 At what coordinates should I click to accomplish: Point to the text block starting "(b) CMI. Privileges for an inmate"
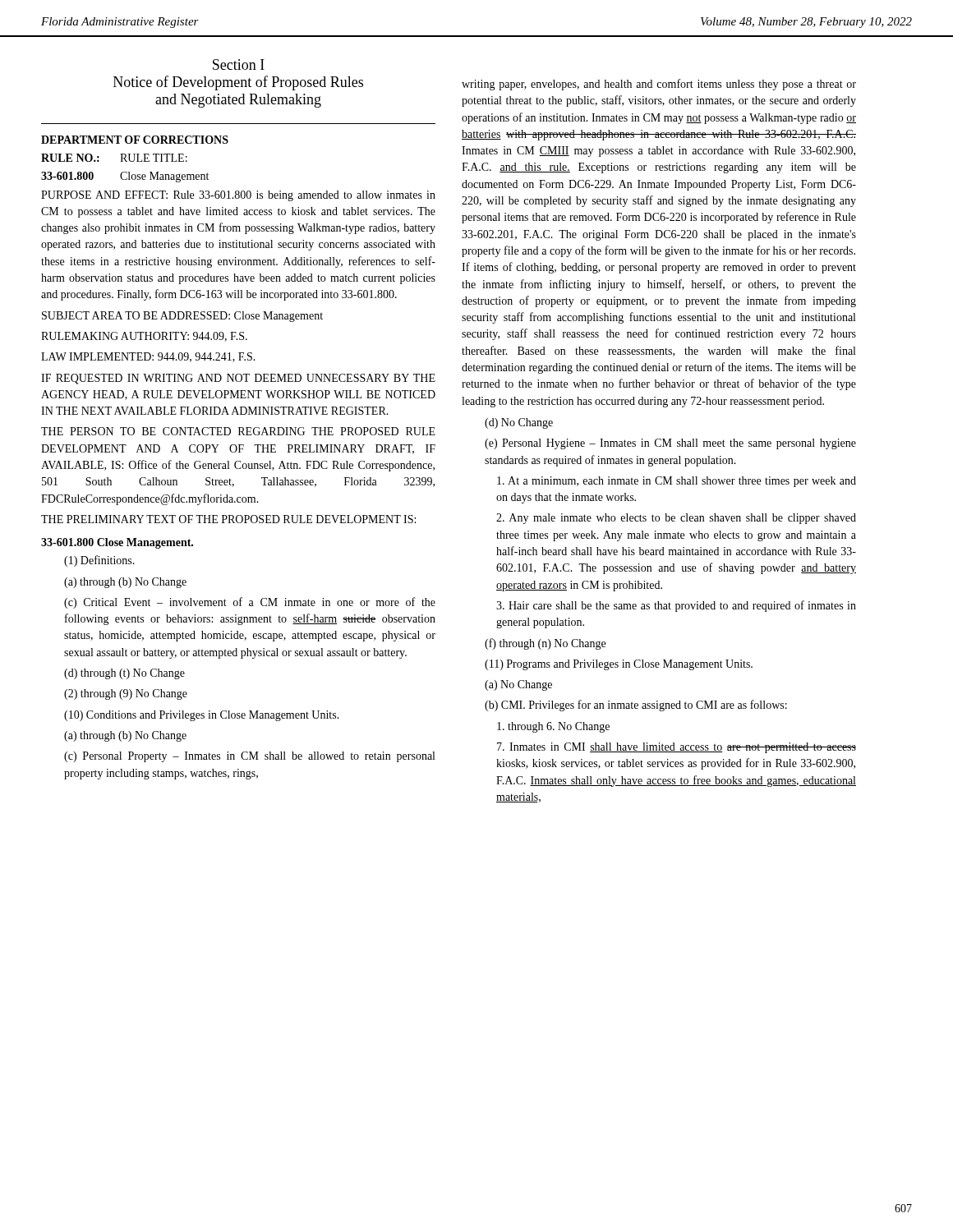[636, 705]
